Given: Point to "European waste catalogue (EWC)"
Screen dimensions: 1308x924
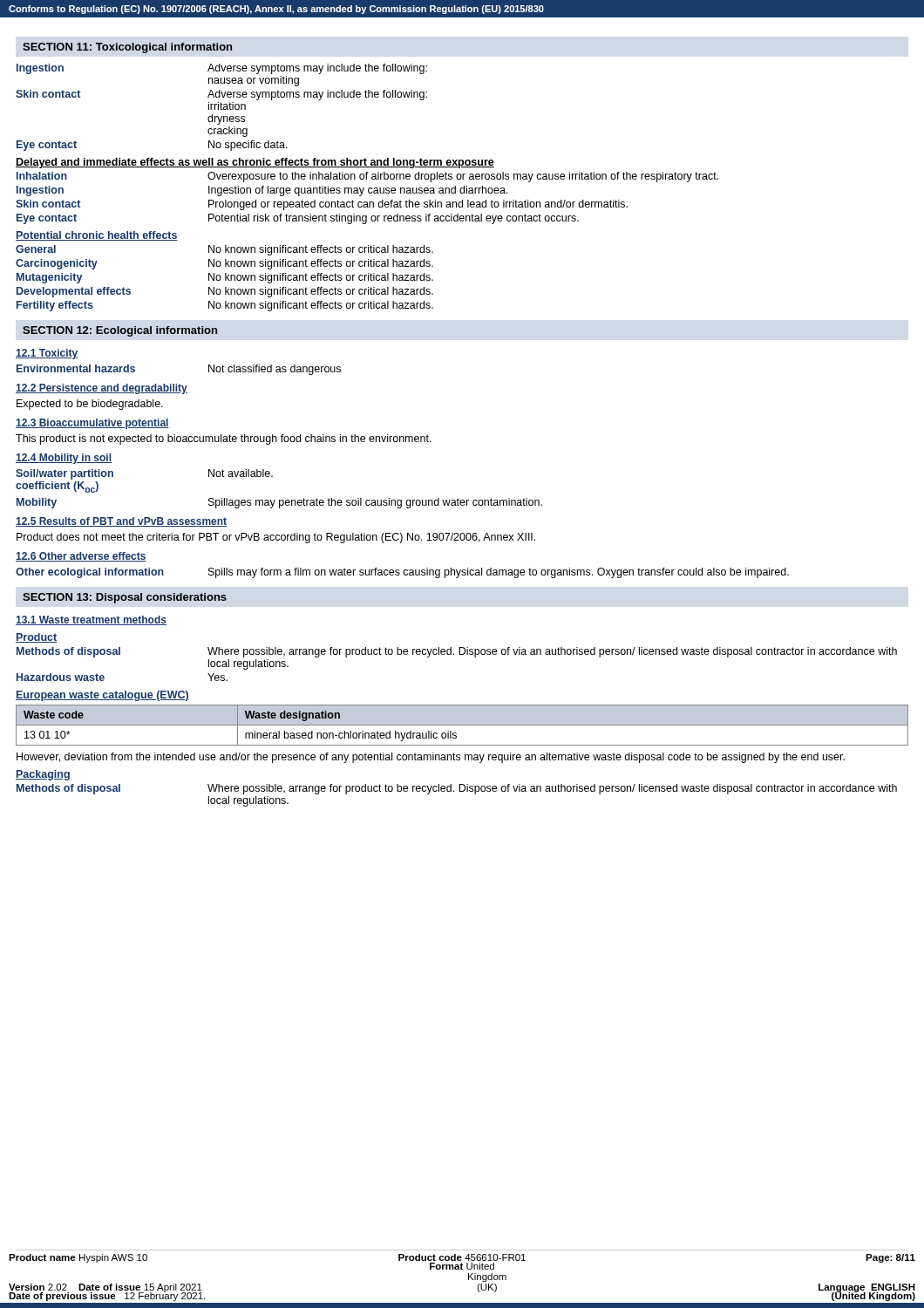Looking at the screenshot, I should 462,695.
